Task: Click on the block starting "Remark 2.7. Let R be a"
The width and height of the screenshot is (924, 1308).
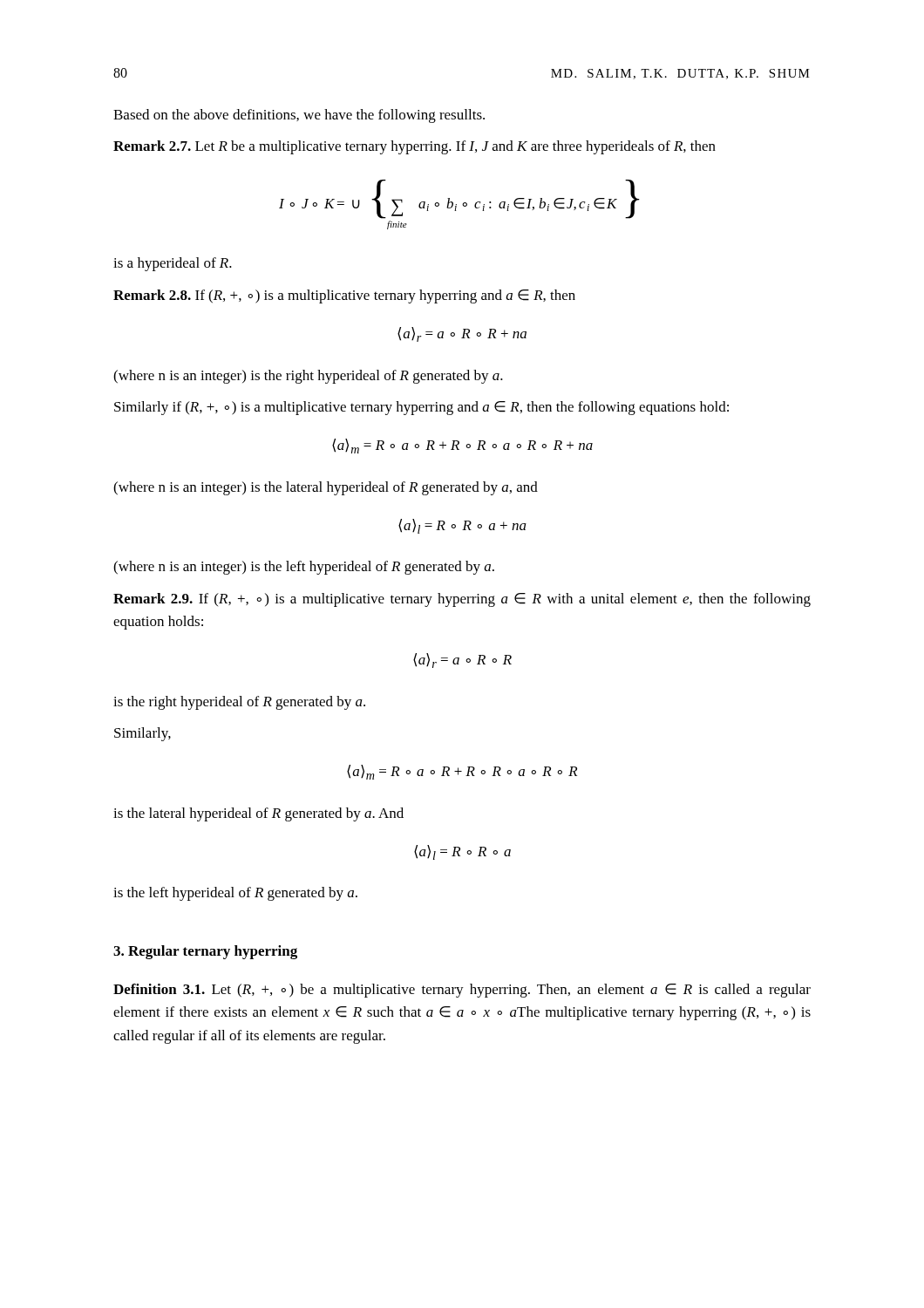Action: click(415, 146)
